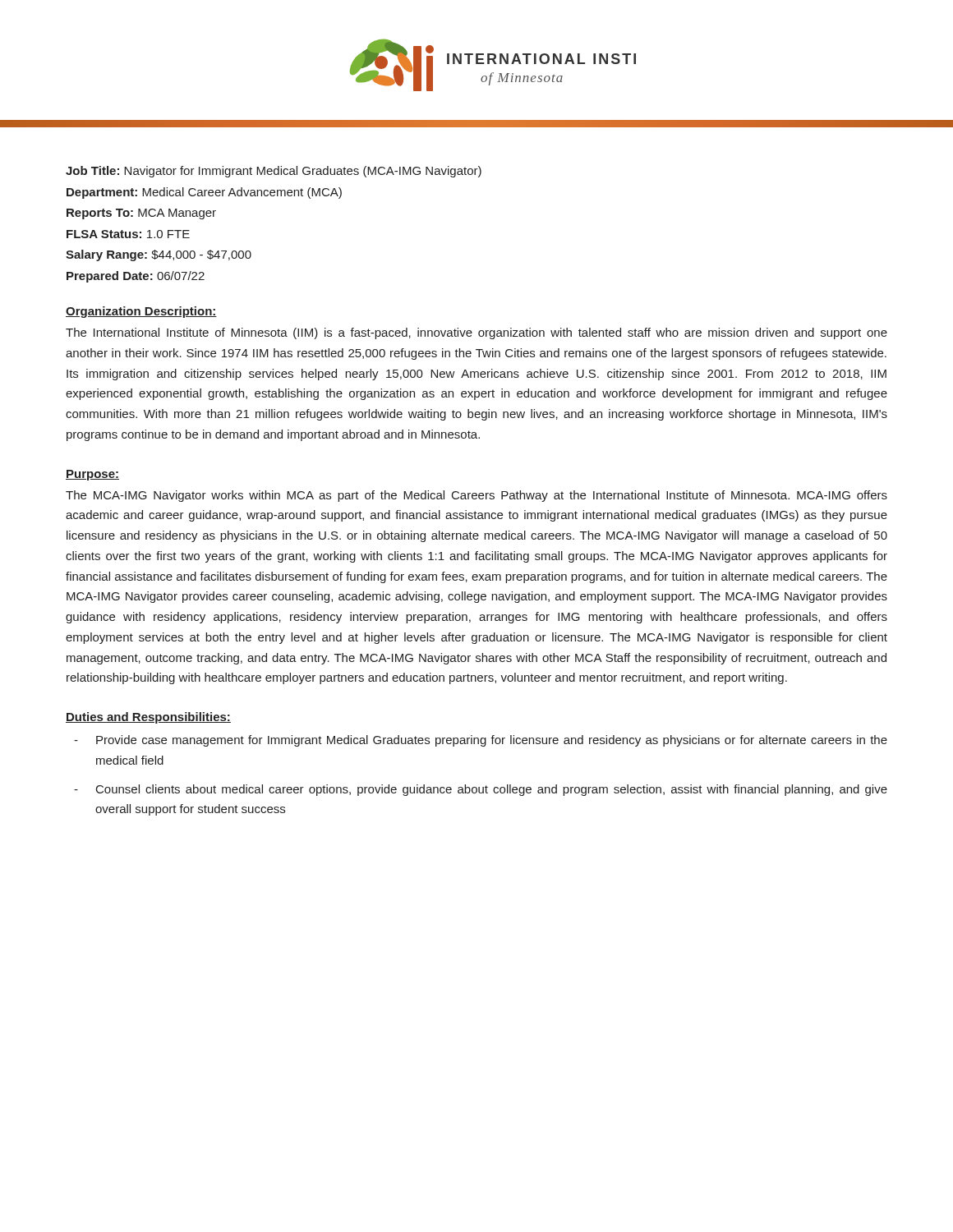This screenshot has width=953, height=1232.
Task: Click the passage that begins "The MCA-IMG Navigator works"
Action: (476, 586)
